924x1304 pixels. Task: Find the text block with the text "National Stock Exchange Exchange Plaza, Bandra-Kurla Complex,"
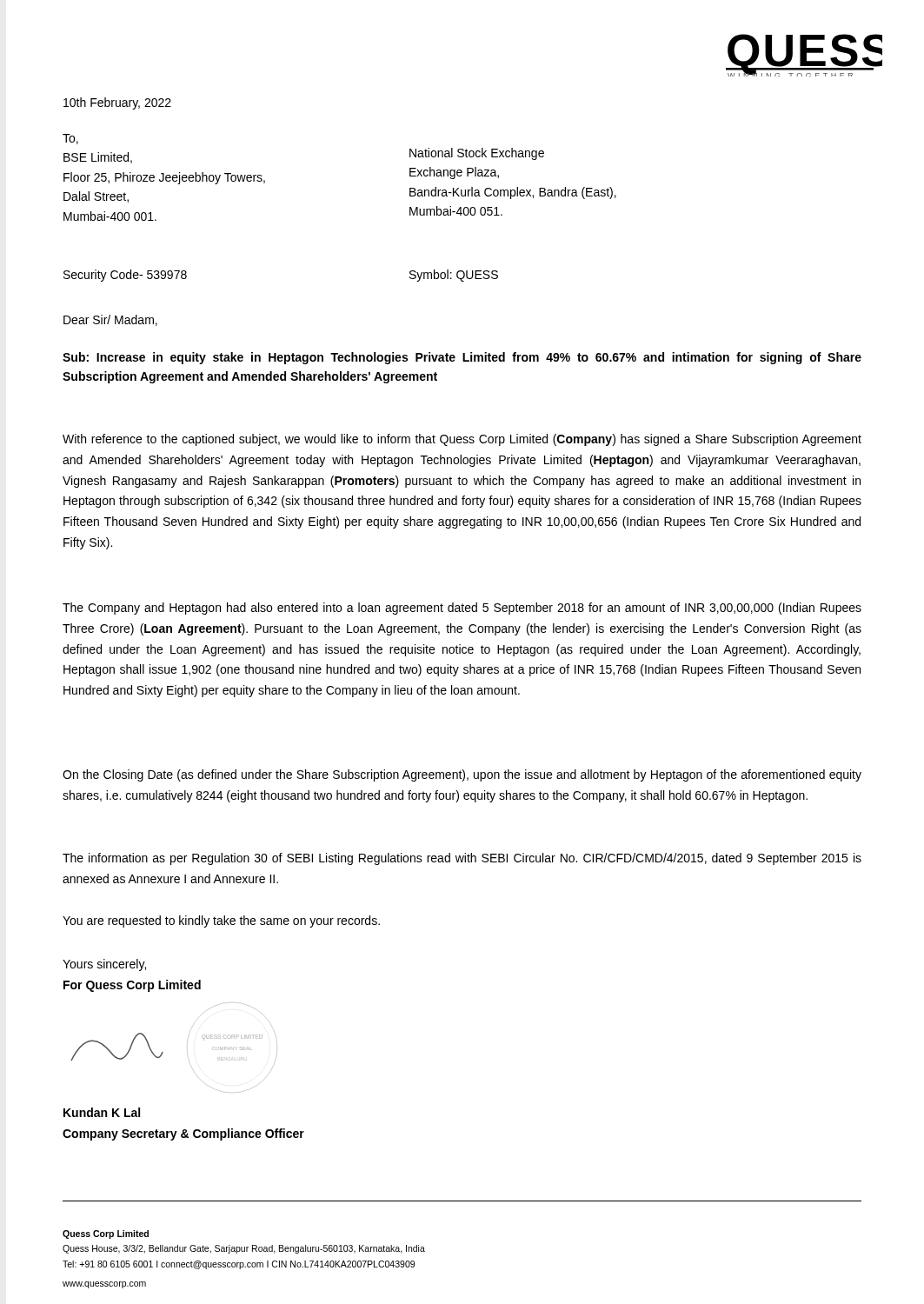[513, 182]
